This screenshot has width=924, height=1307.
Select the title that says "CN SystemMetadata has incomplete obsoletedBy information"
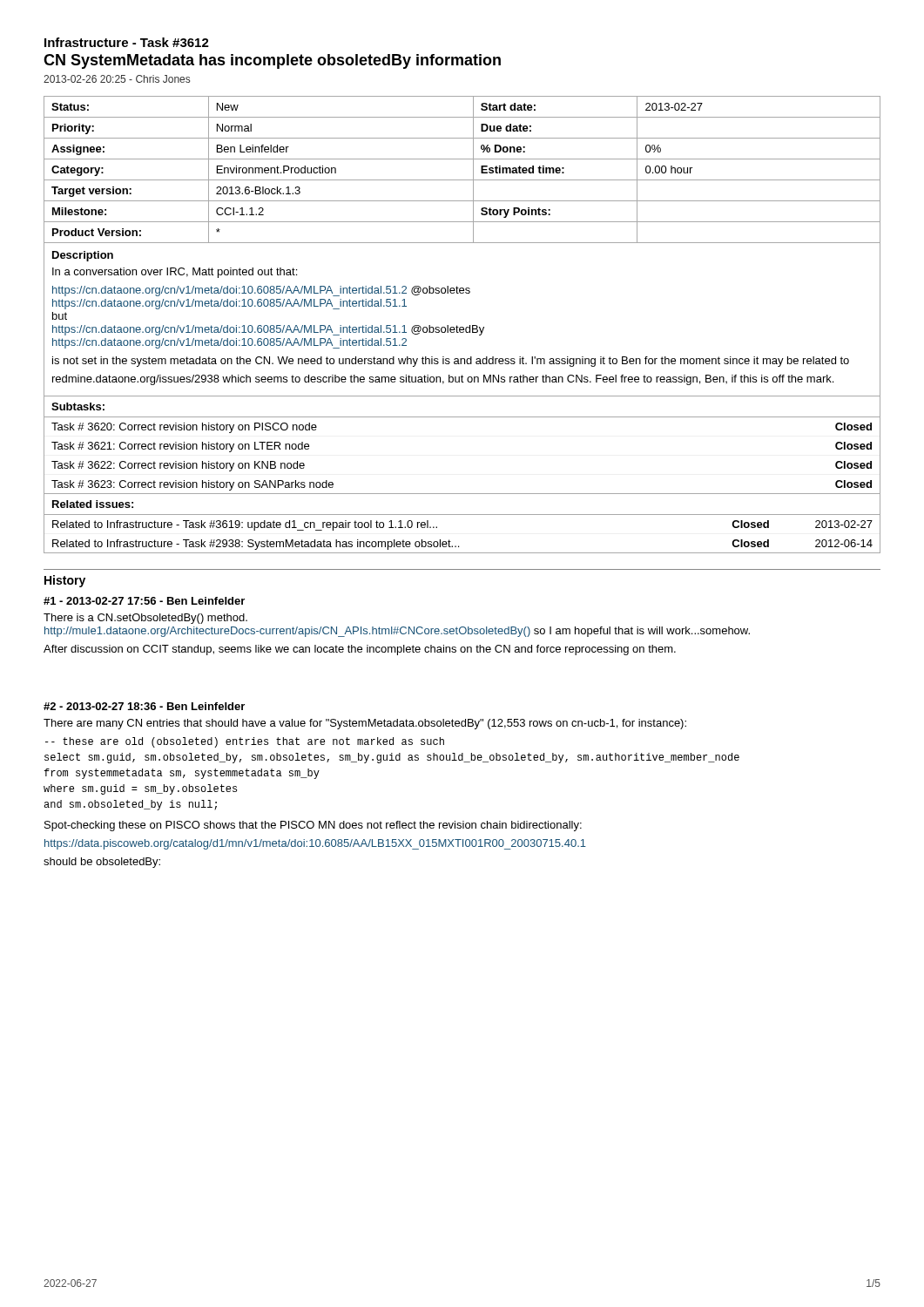pyautogui.click(x=273, y=60)
